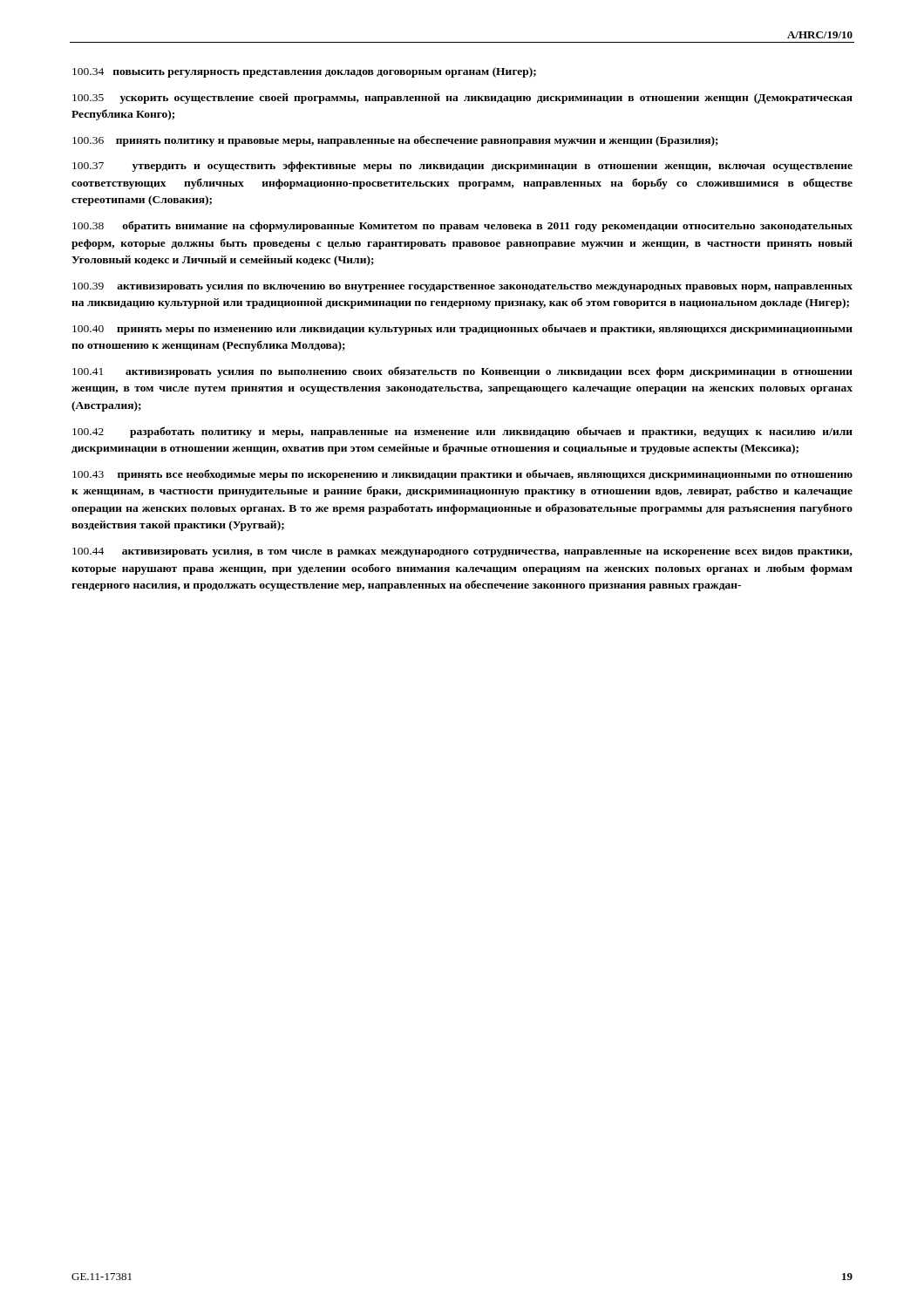
Task: Where is the passage that starts "100.39 активизировать усилия по включению во внутреннее госу­дарственное"?
Action: click(x=462, y=294)
